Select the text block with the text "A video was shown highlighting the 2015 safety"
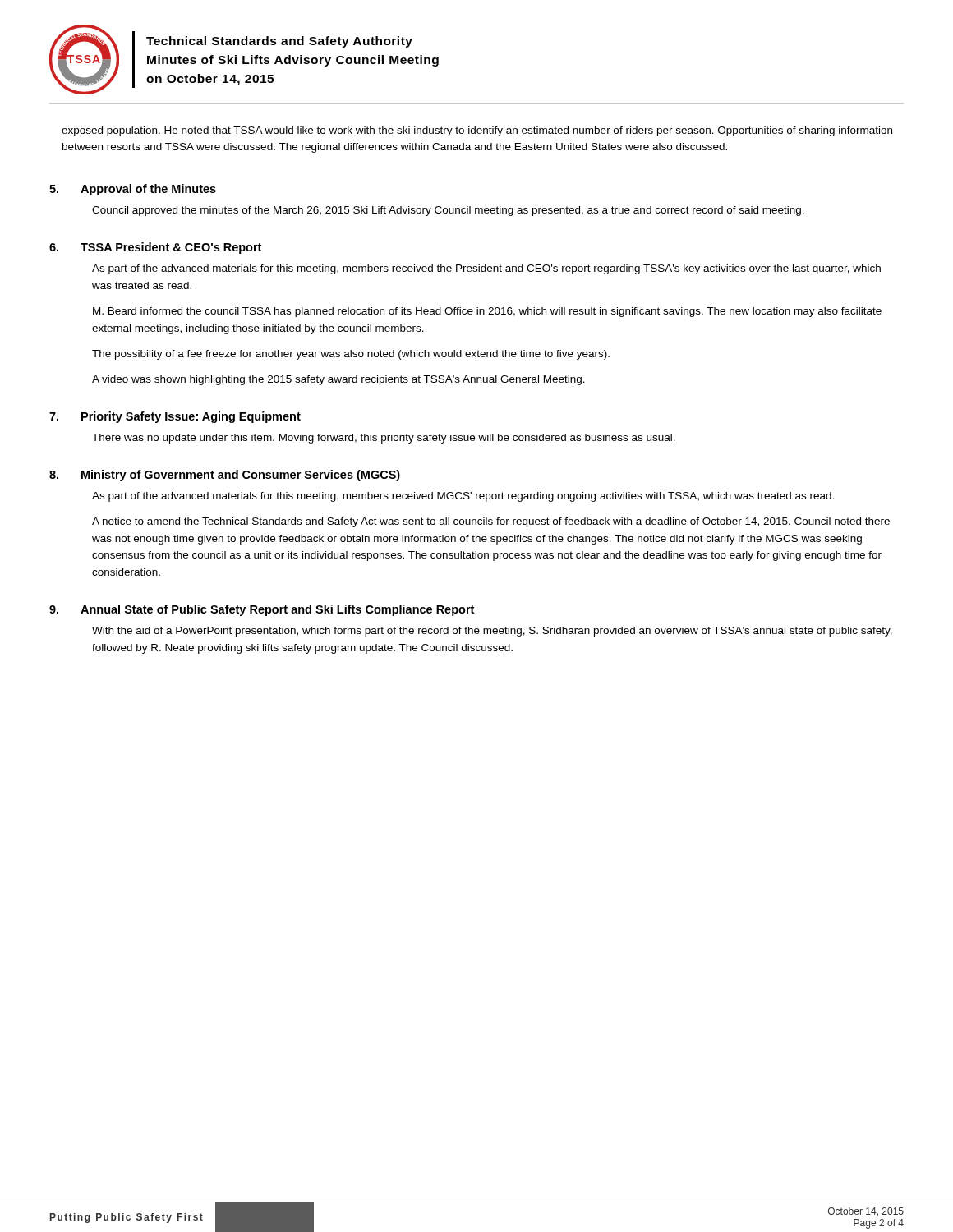Image resolution: width=953 pixels, height=1232 pixels. [x=498, y=380]
